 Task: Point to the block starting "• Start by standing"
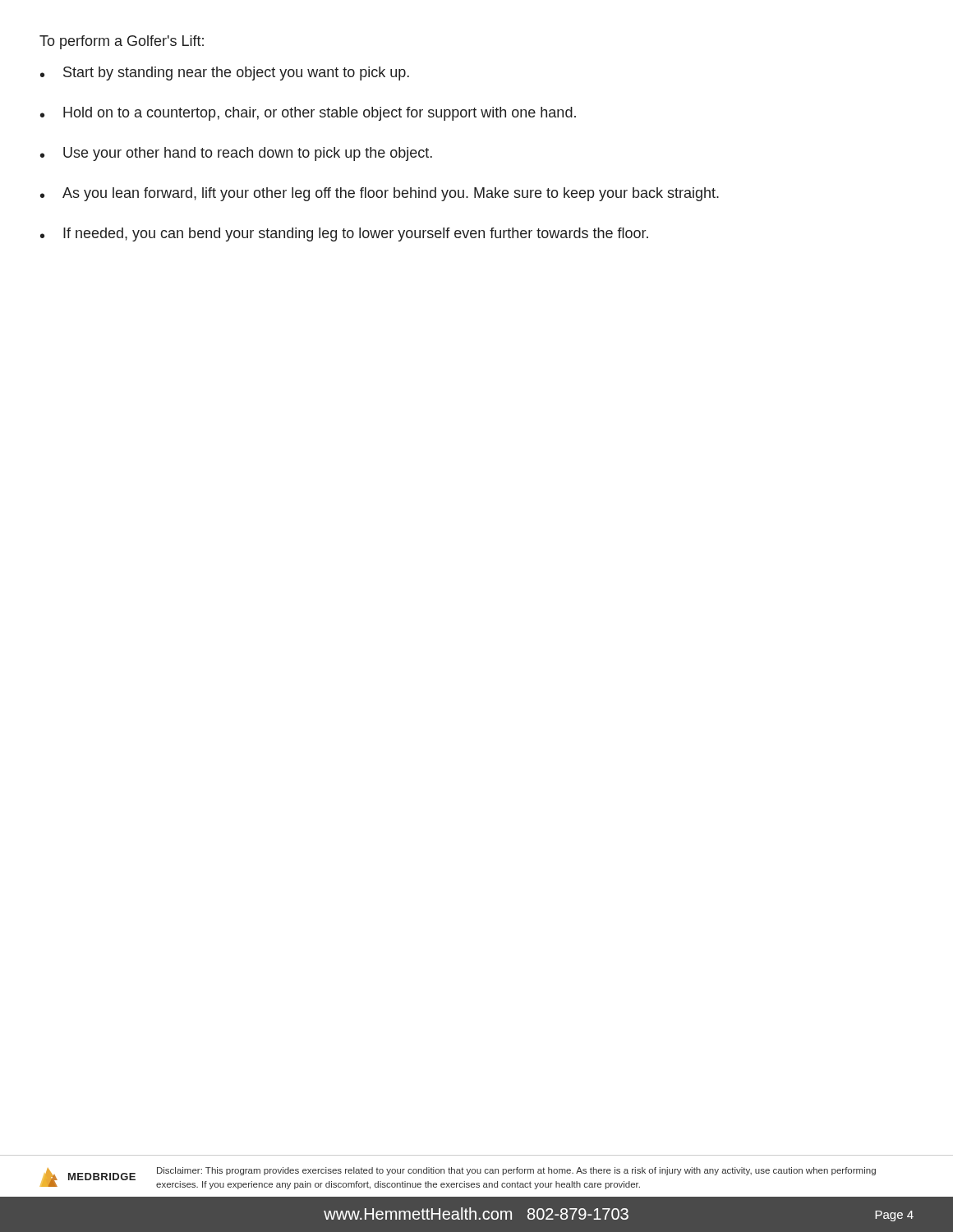point(225,74)
